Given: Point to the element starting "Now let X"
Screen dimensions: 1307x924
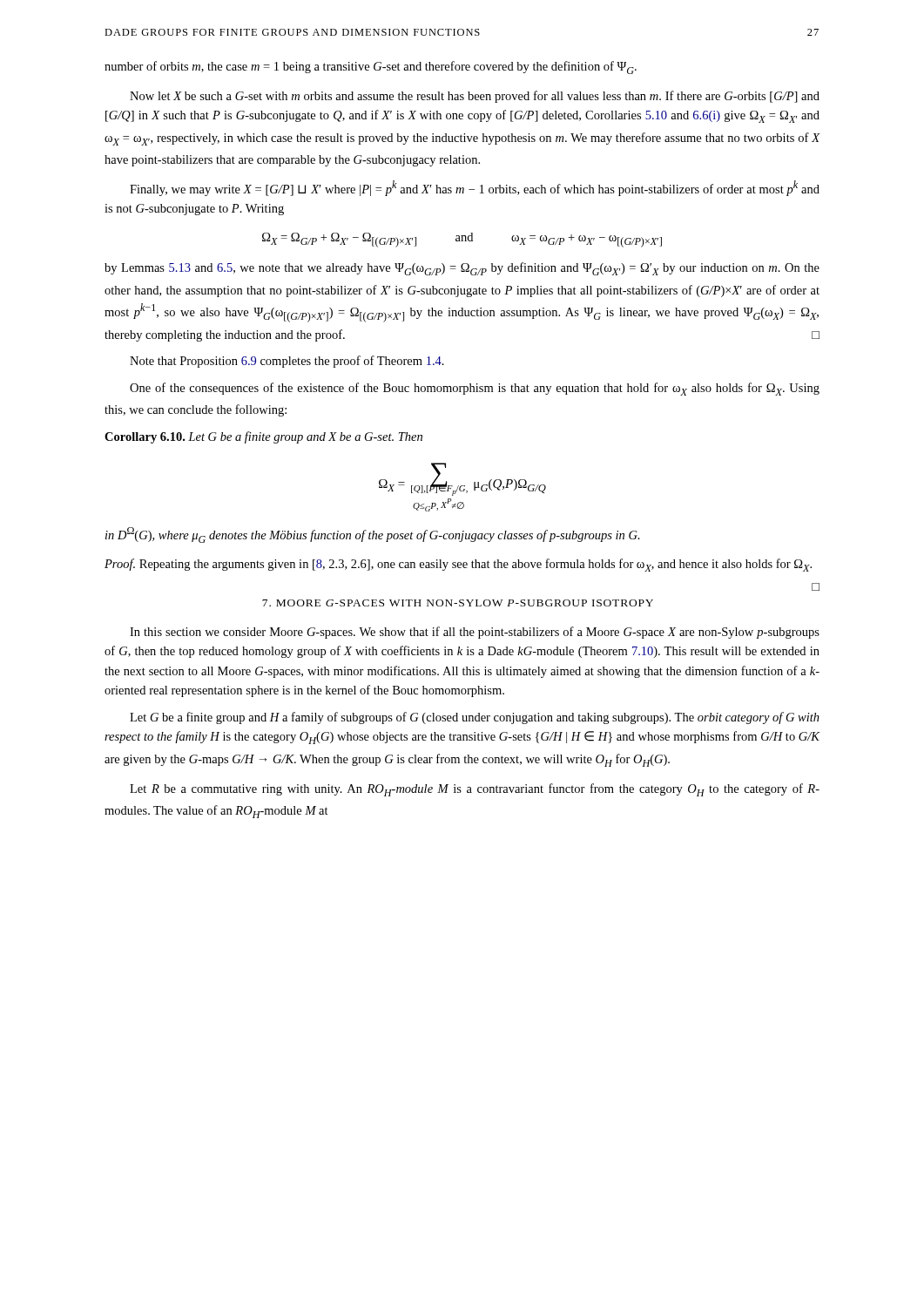Looking at the screenshot, I should pos(462,128).
